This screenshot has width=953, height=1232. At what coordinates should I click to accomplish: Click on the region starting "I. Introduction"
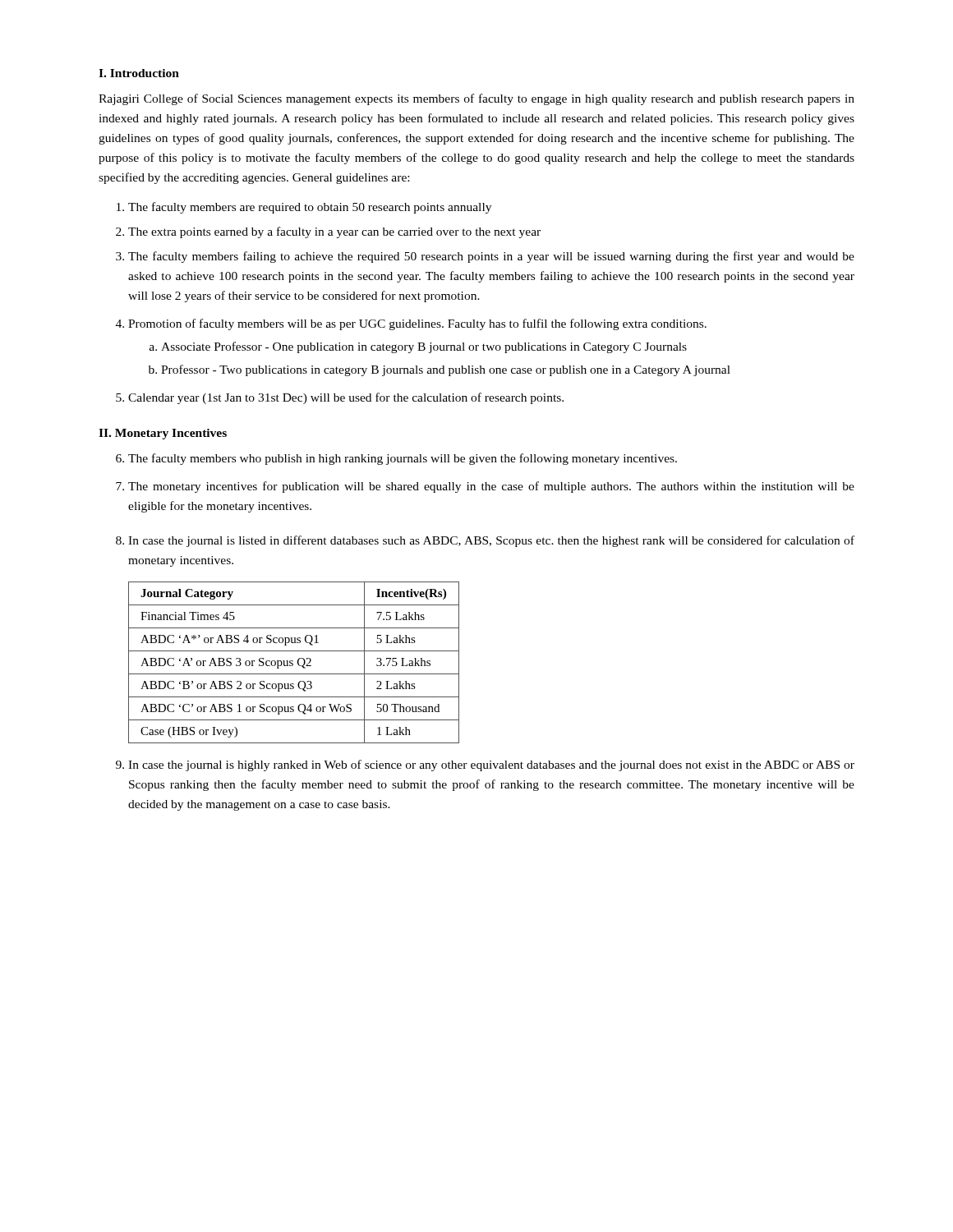139,73
